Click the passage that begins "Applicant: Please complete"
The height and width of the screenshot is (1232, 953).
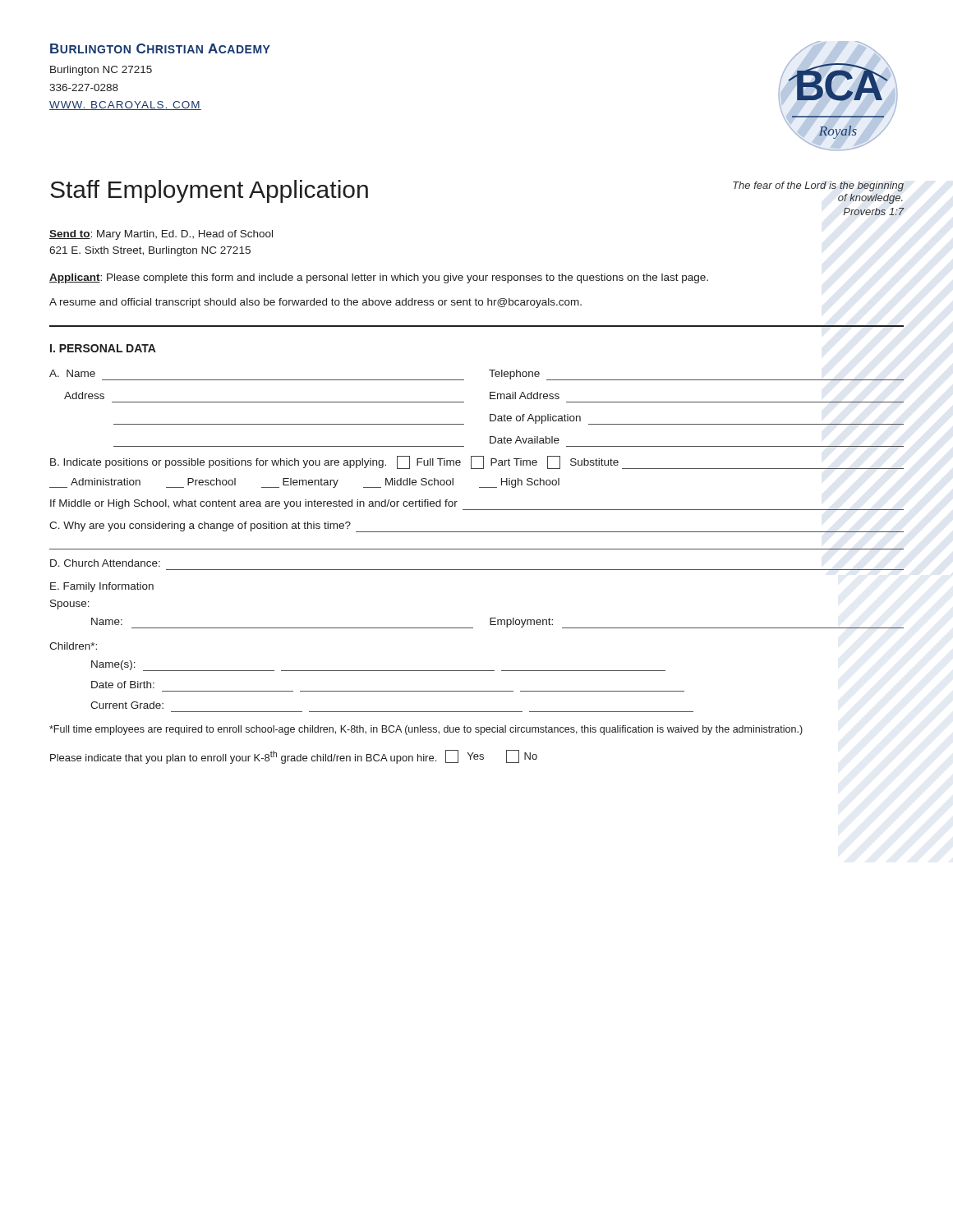point(379,277)
